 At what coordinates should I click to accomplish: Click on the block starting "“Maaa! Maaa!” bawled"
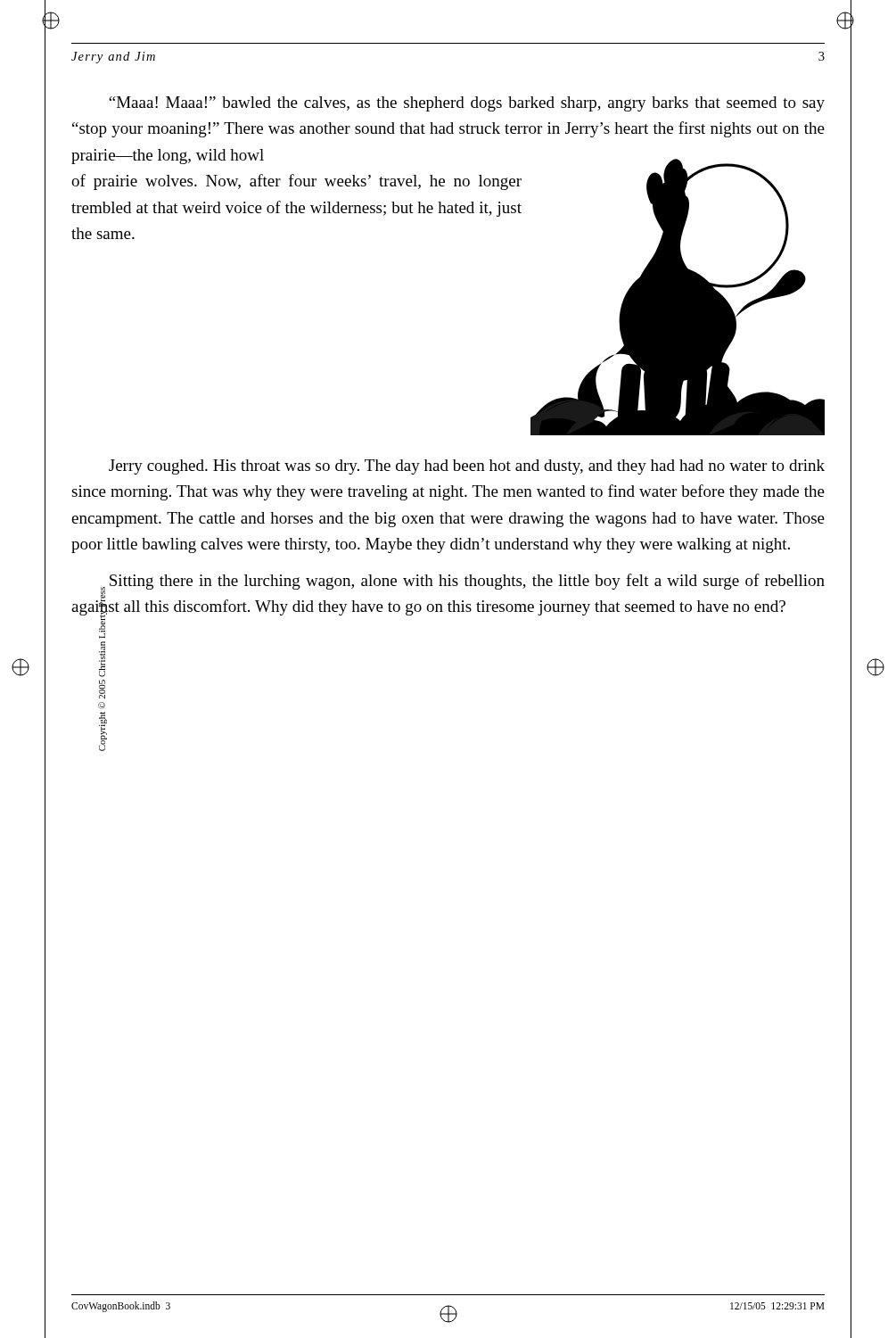coord(448,168)
